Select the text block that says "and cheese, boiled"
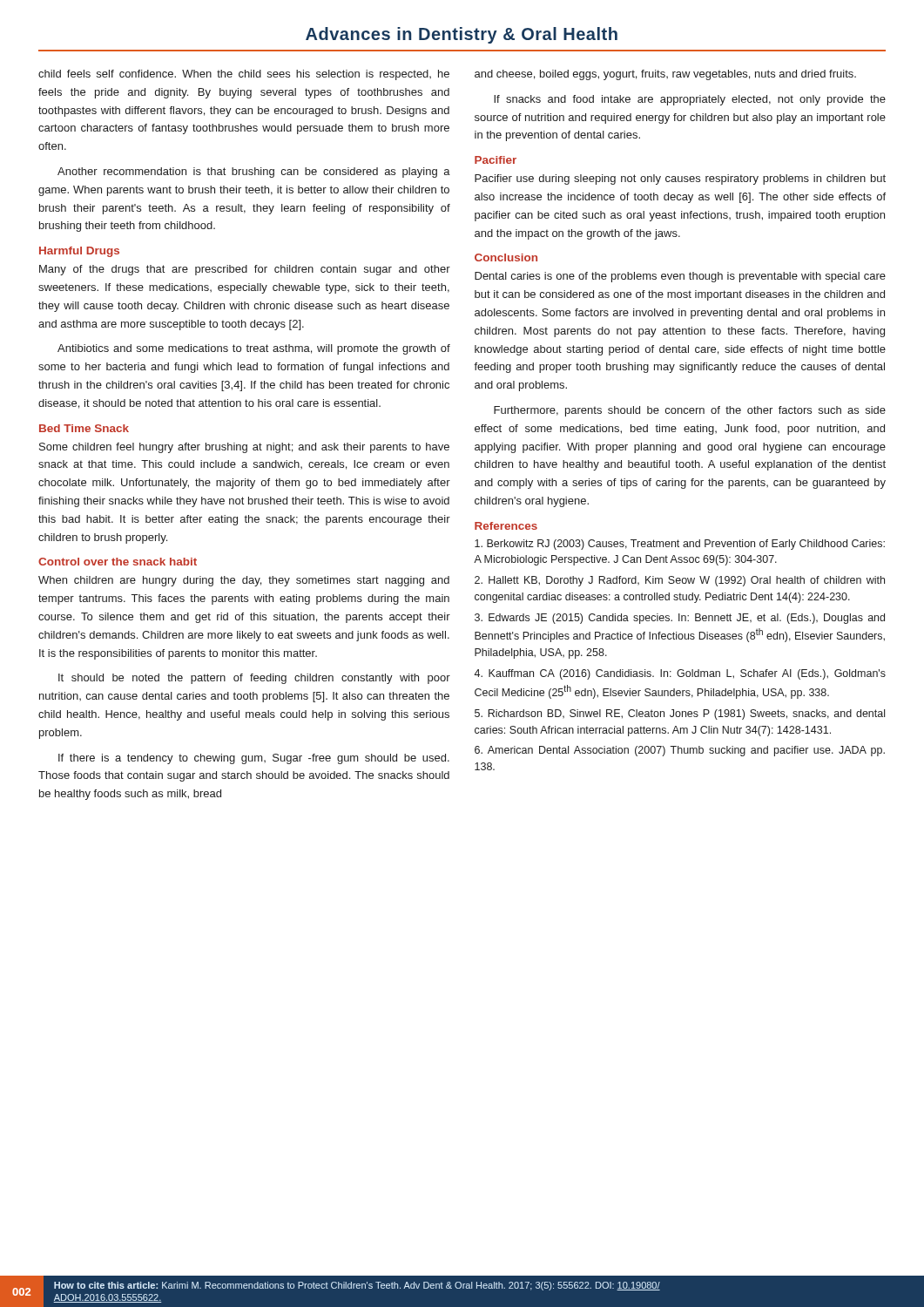The image size is (924, 1307). click(680, 105)
